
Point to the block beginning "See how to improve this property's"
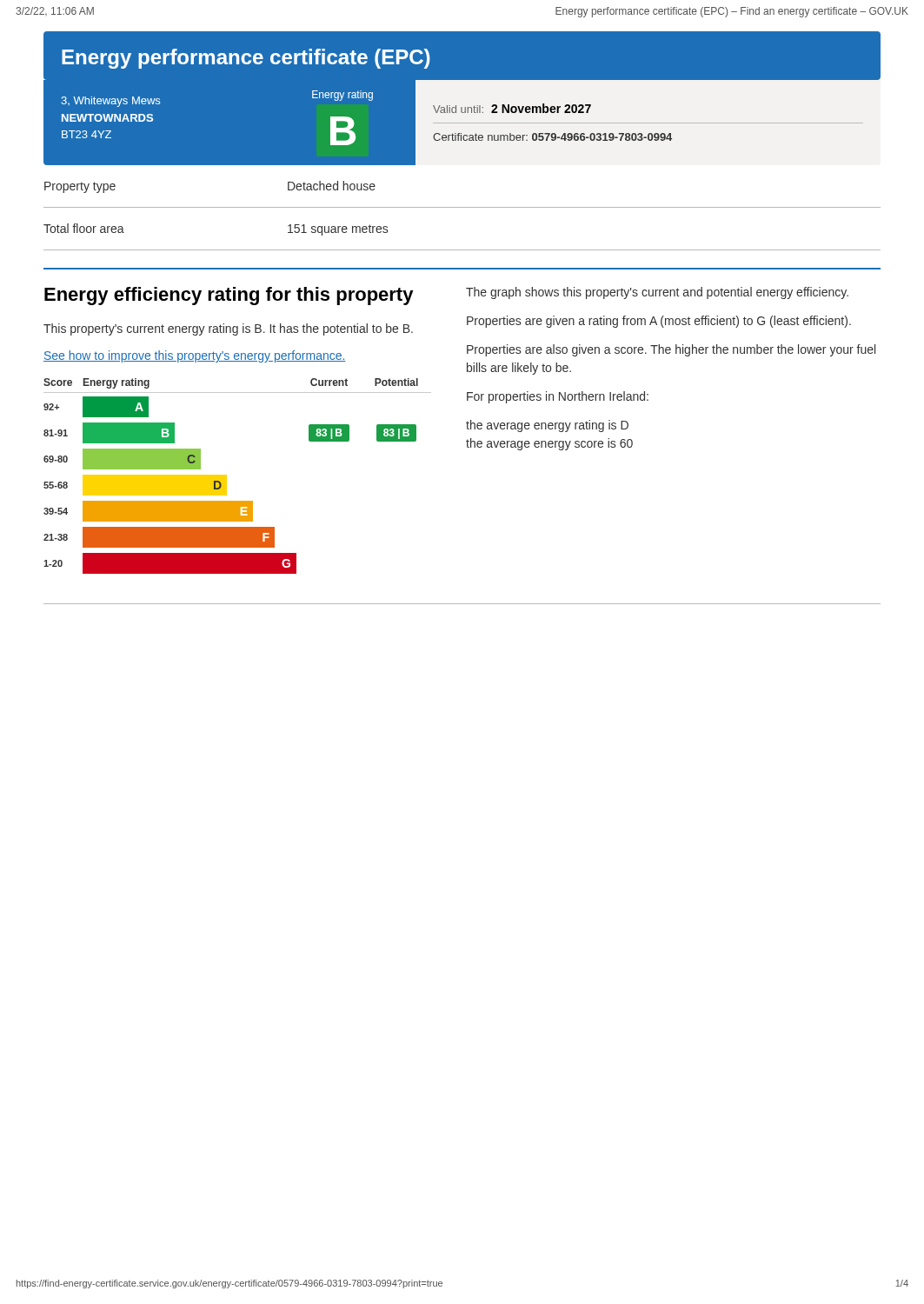click(194, 356)
